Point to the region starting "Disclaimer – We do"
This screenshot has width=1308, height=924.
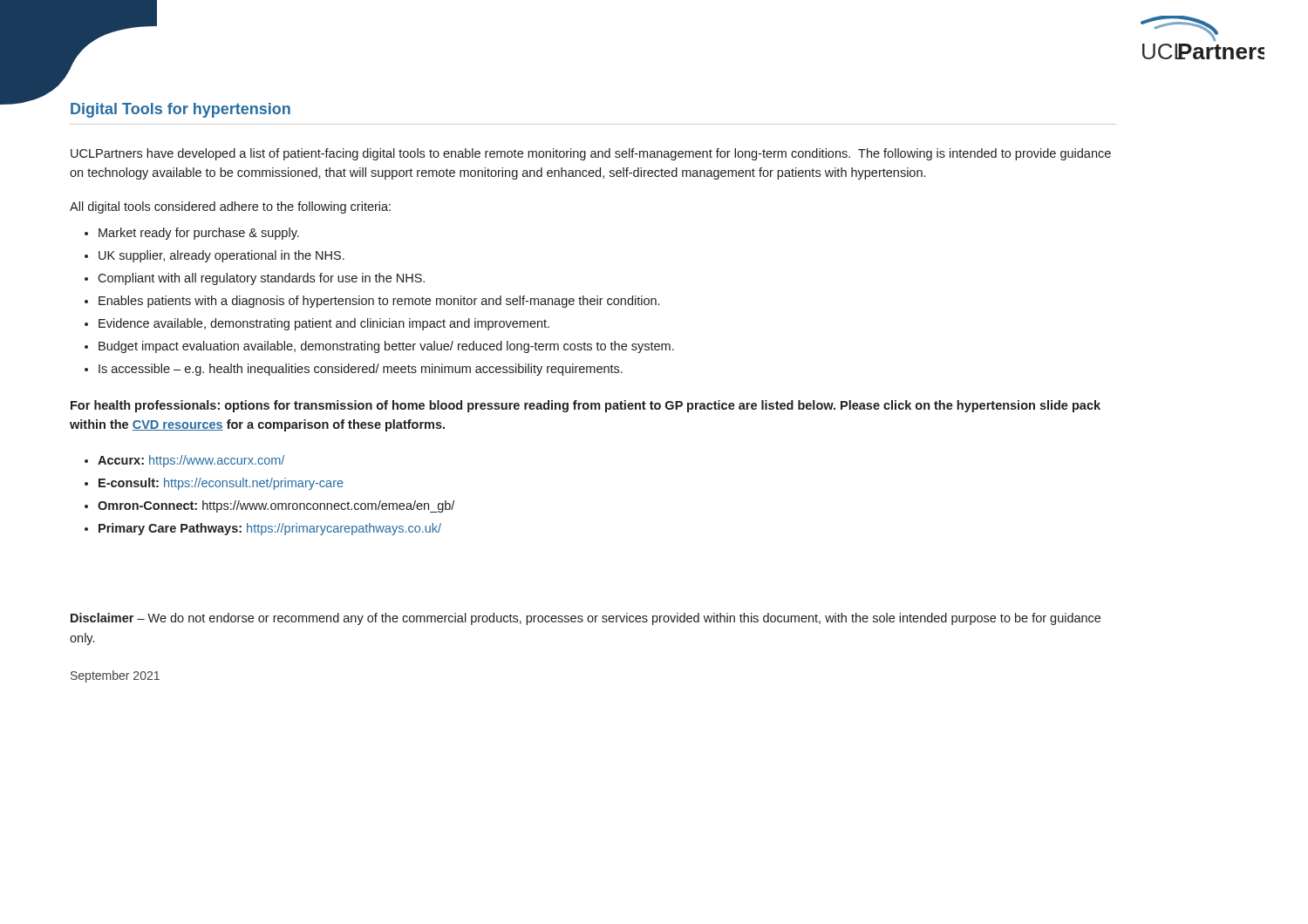click(586, 628)
